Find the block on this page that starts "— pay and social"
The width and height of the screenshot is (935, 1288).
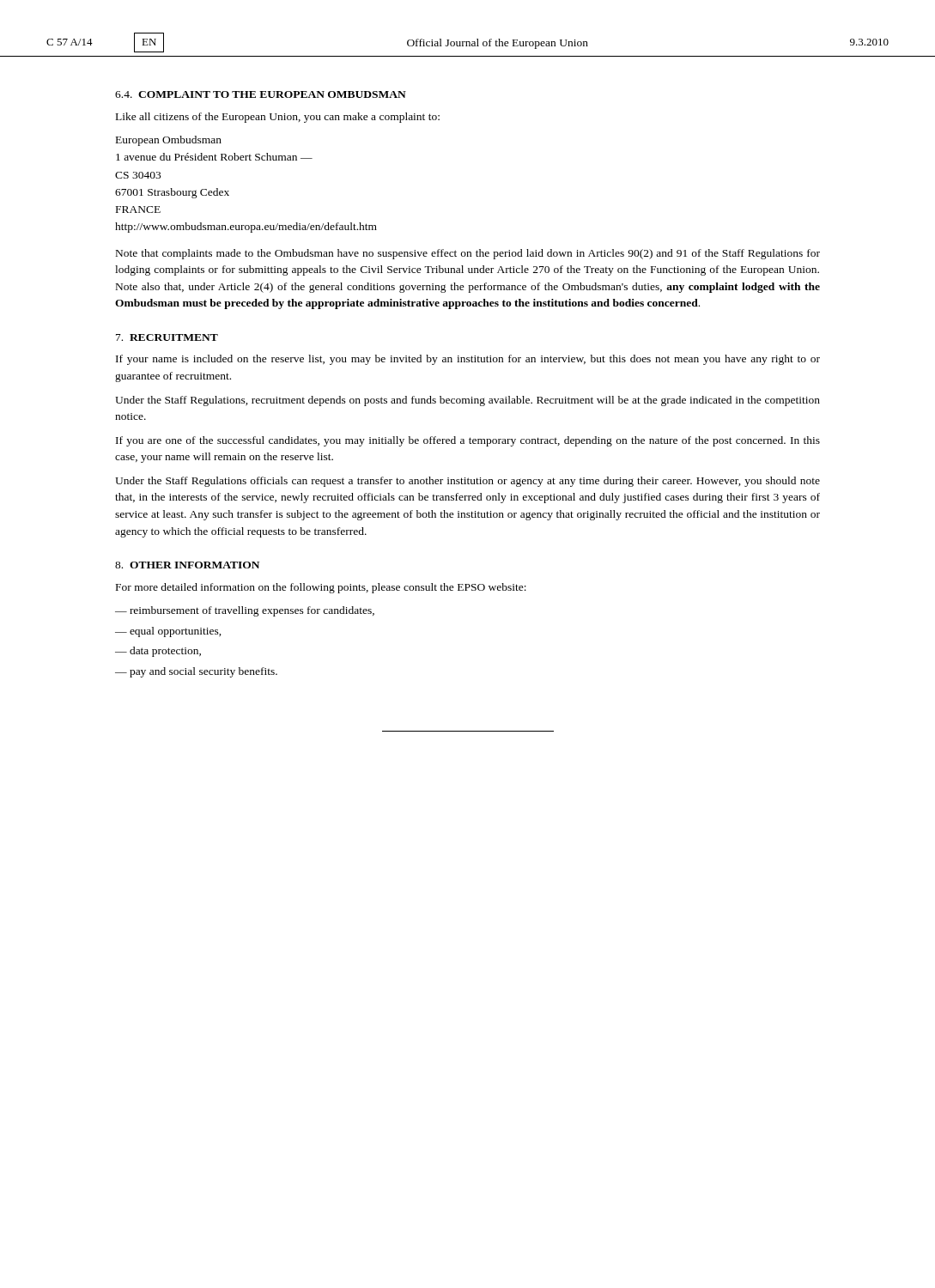pyautogui.click(x=196, y=671)
